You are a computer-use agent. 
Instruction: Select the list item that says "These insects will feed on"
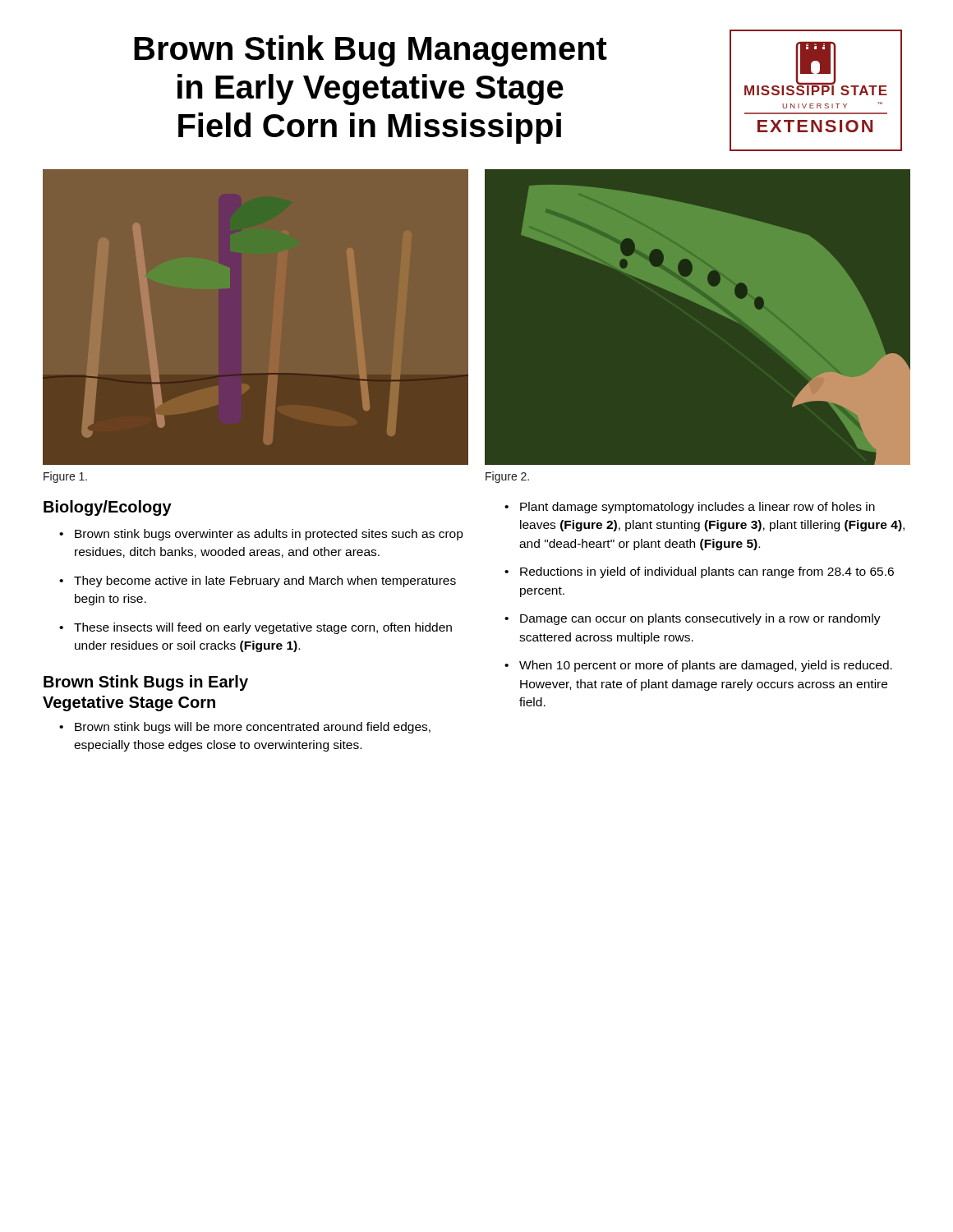click(263, 636)
